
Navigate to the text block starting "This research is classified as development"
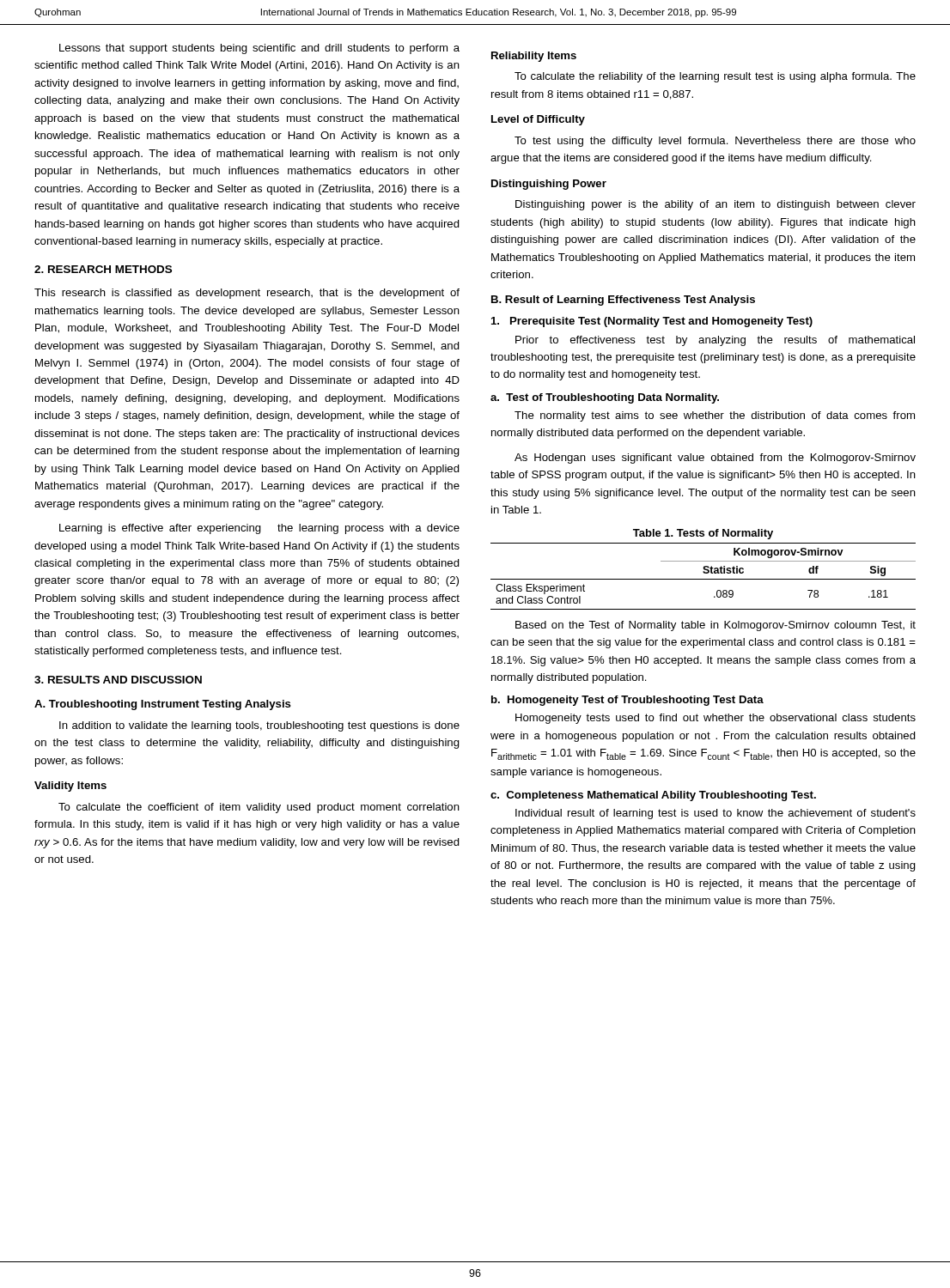click(x=247, y=399)
